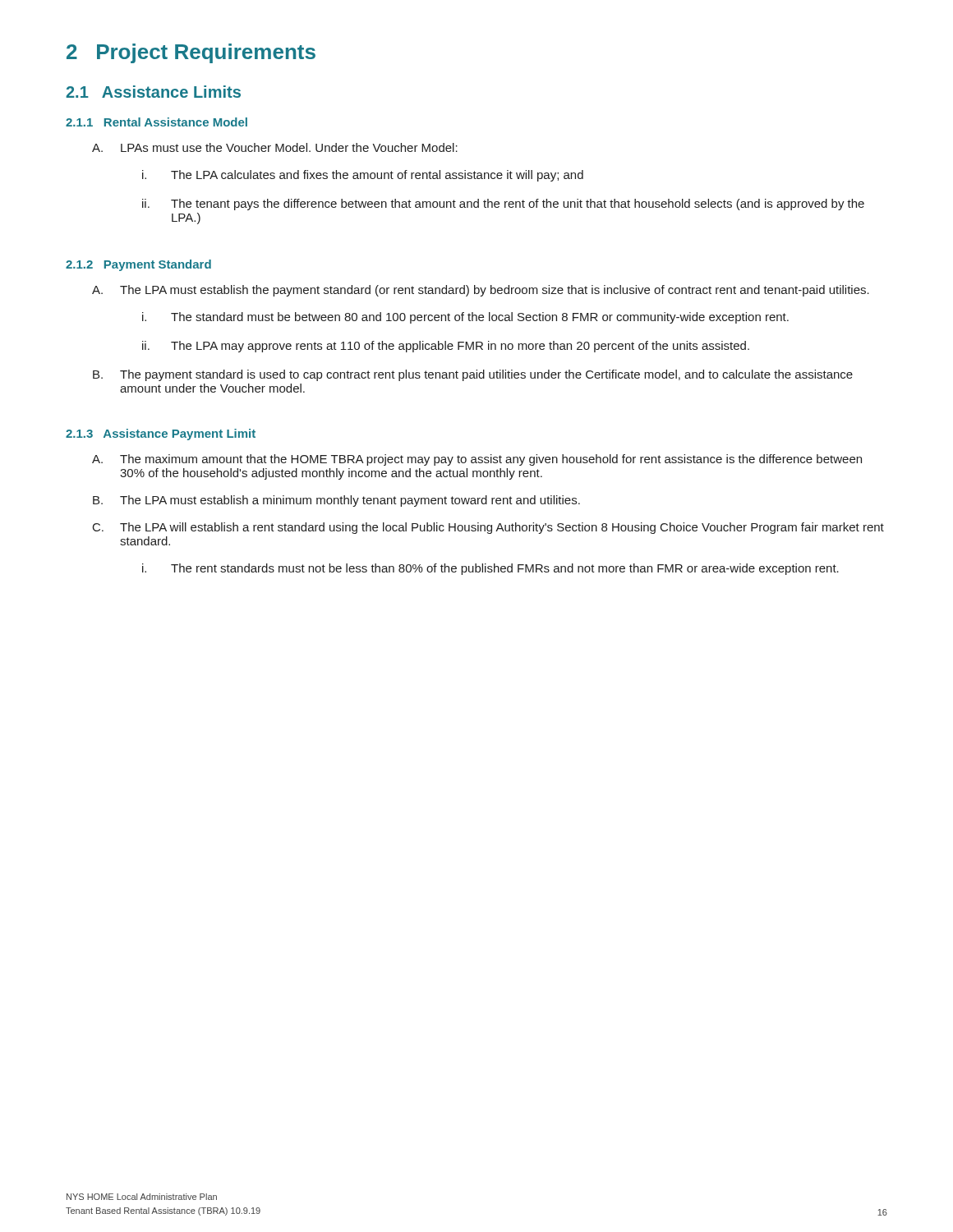953x1232 pixels.
Task: Click the passage that begins "i. The LPA calculates and fixes the"
Action: pos(514,175)
